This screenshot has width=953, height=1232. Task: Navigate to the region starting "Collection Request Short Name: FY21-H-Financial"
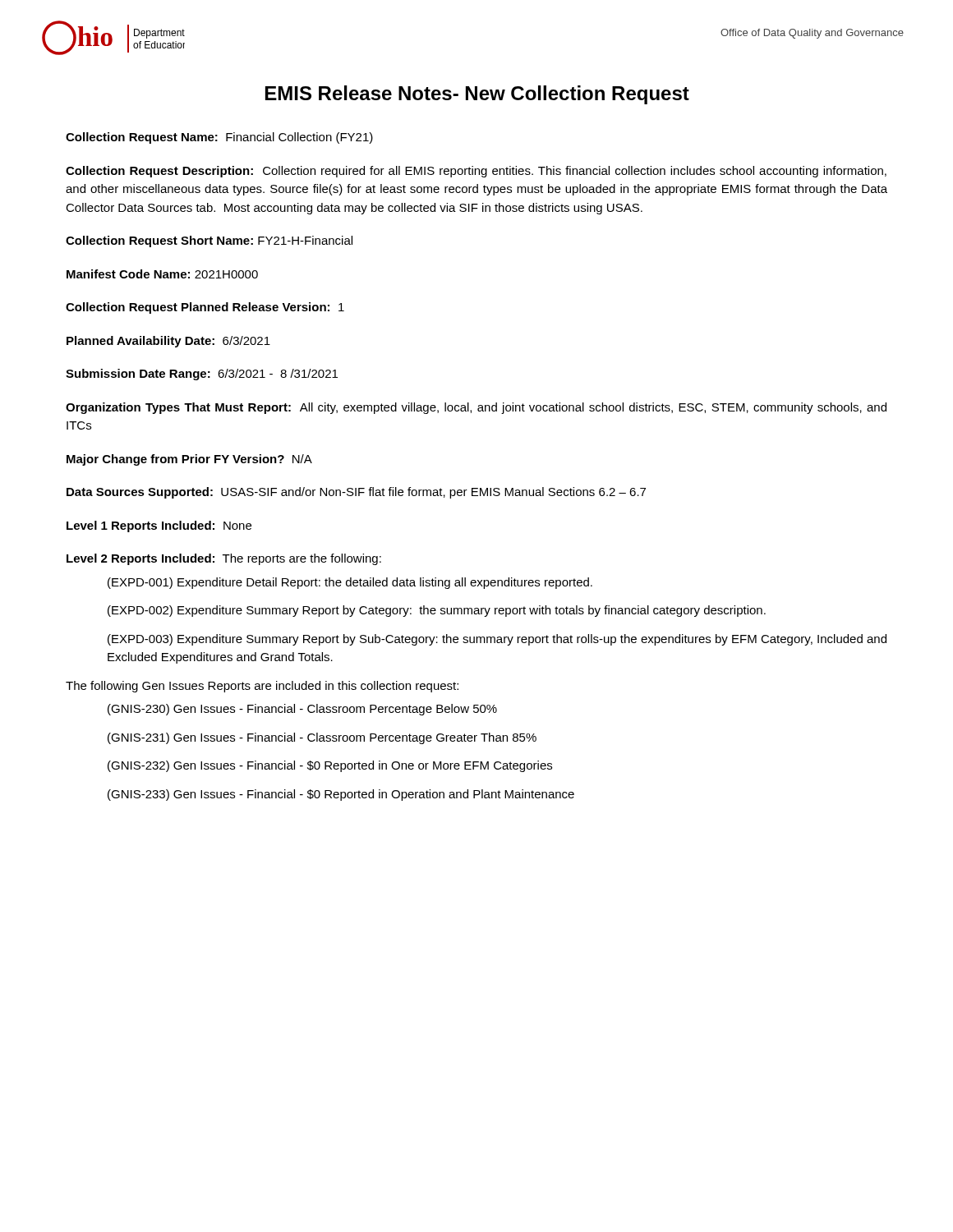(x=210, y=240)
